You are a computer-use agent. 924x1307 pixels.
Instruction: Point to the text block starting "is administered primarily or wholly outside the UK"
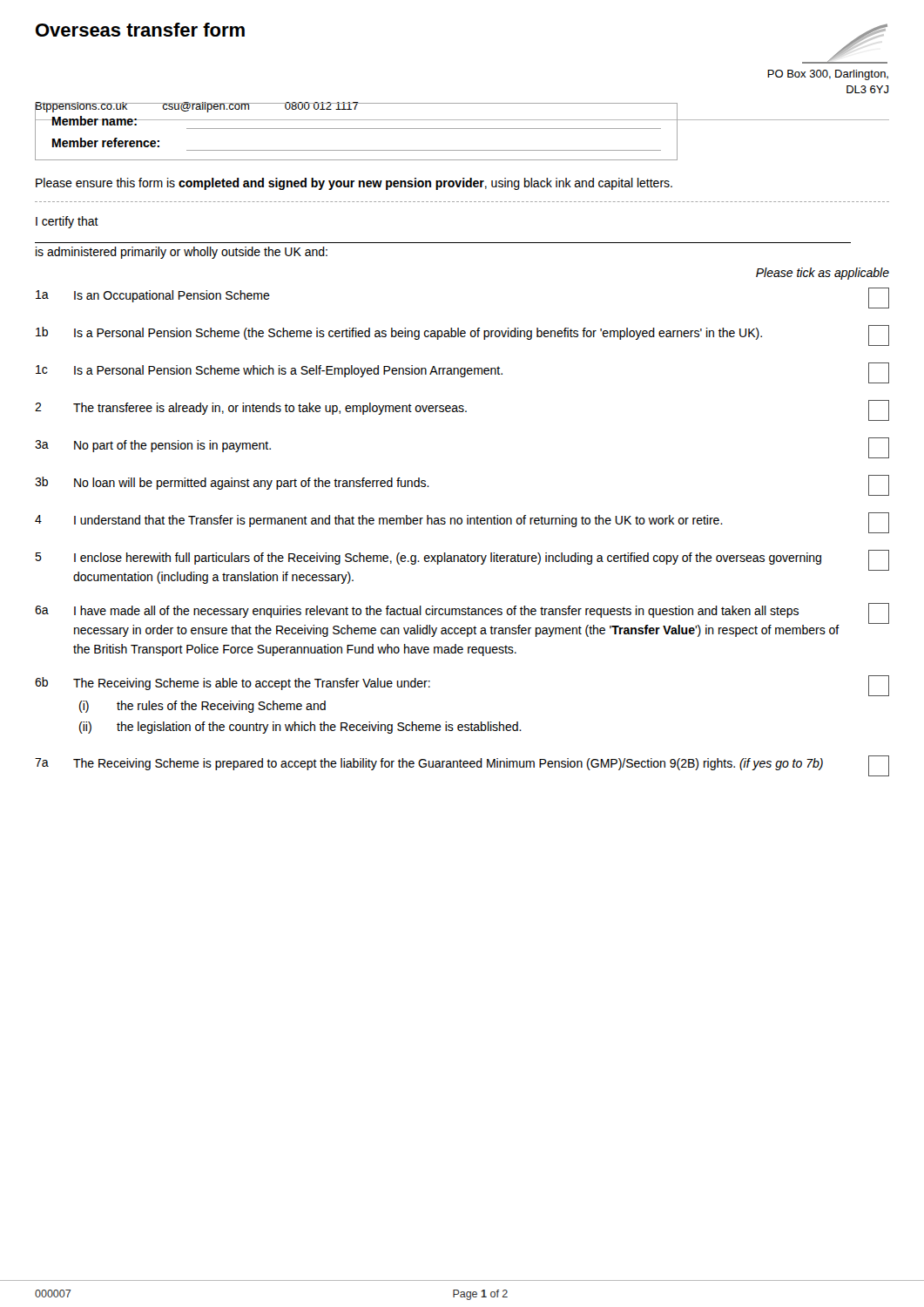(x=182, y=252)
